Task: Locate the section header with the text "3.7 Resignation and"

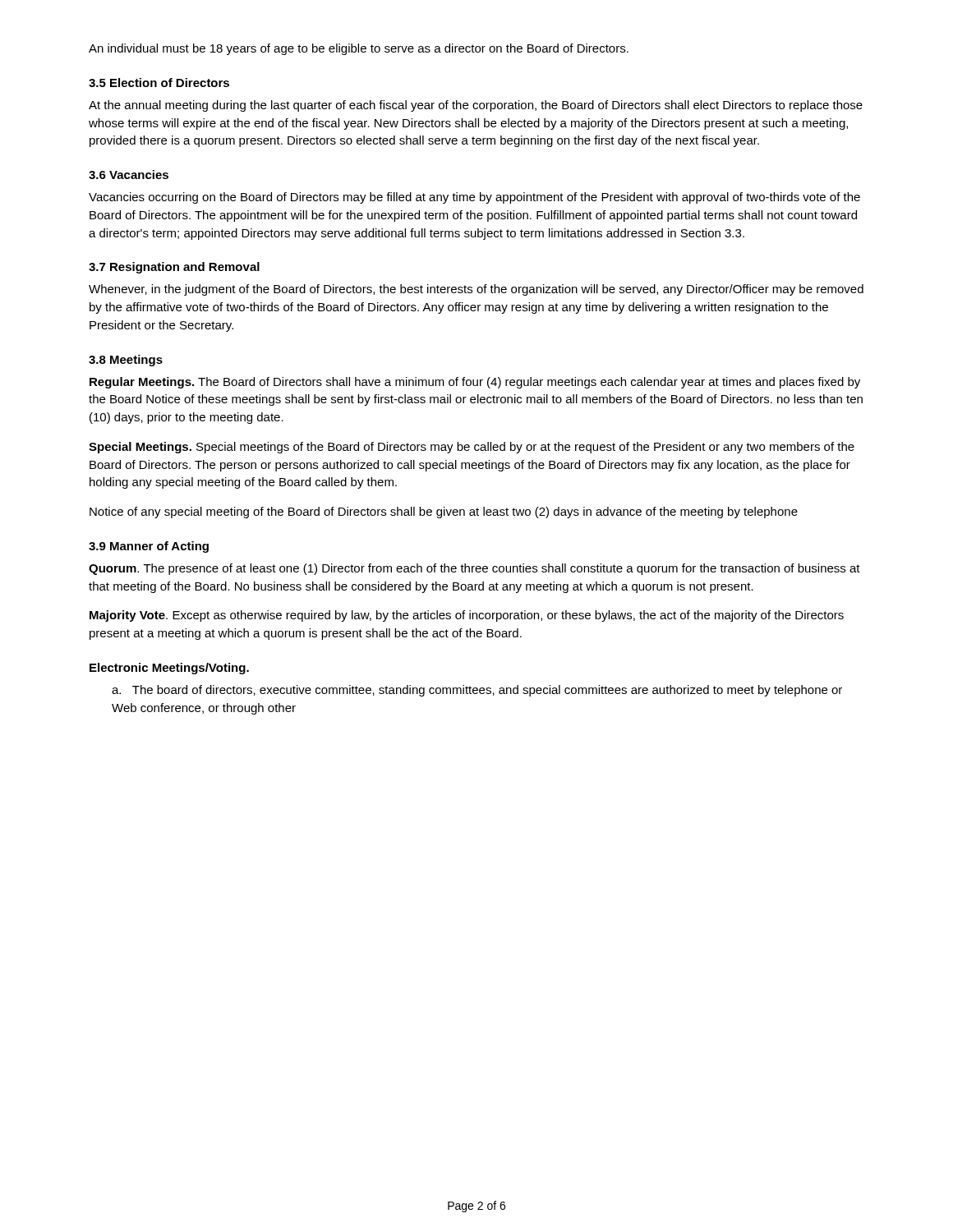Action: click(174, 267)
